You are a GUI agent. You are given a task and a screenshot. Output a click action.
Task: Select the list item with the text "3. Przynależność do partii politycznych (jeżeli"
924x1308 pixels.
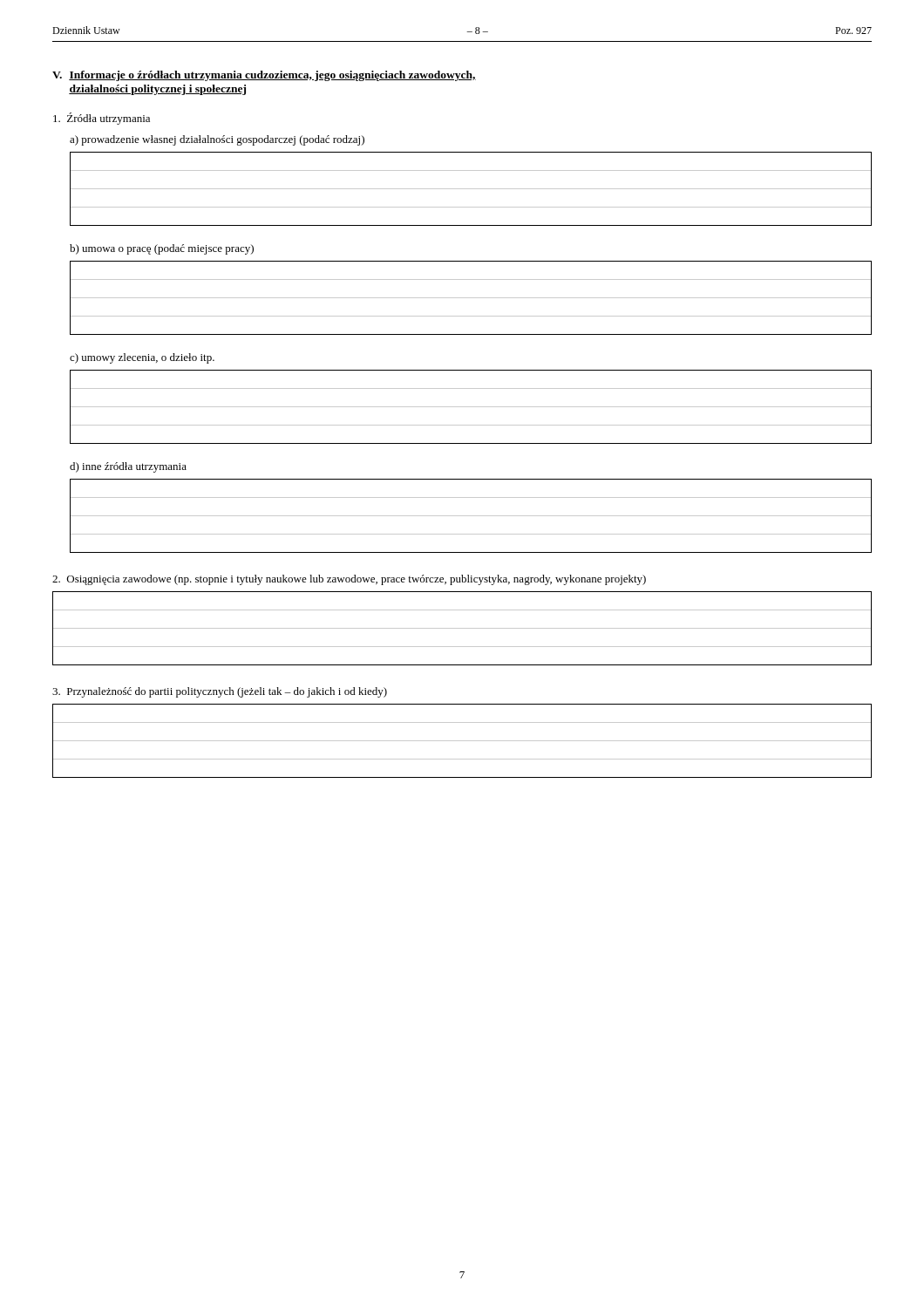point(220,691)
